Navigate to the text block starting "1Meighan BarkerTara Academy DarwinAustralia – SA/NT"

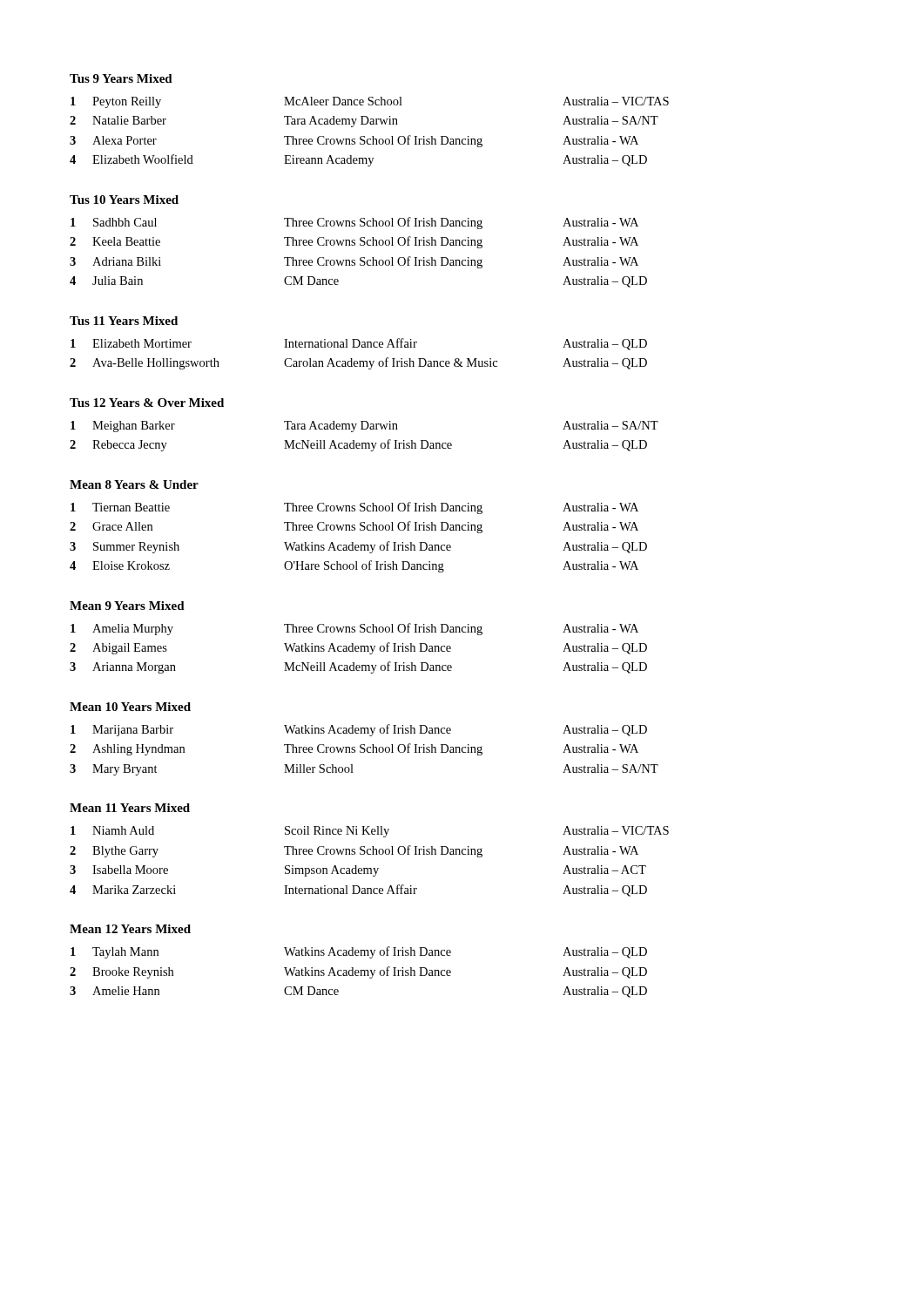364,425
